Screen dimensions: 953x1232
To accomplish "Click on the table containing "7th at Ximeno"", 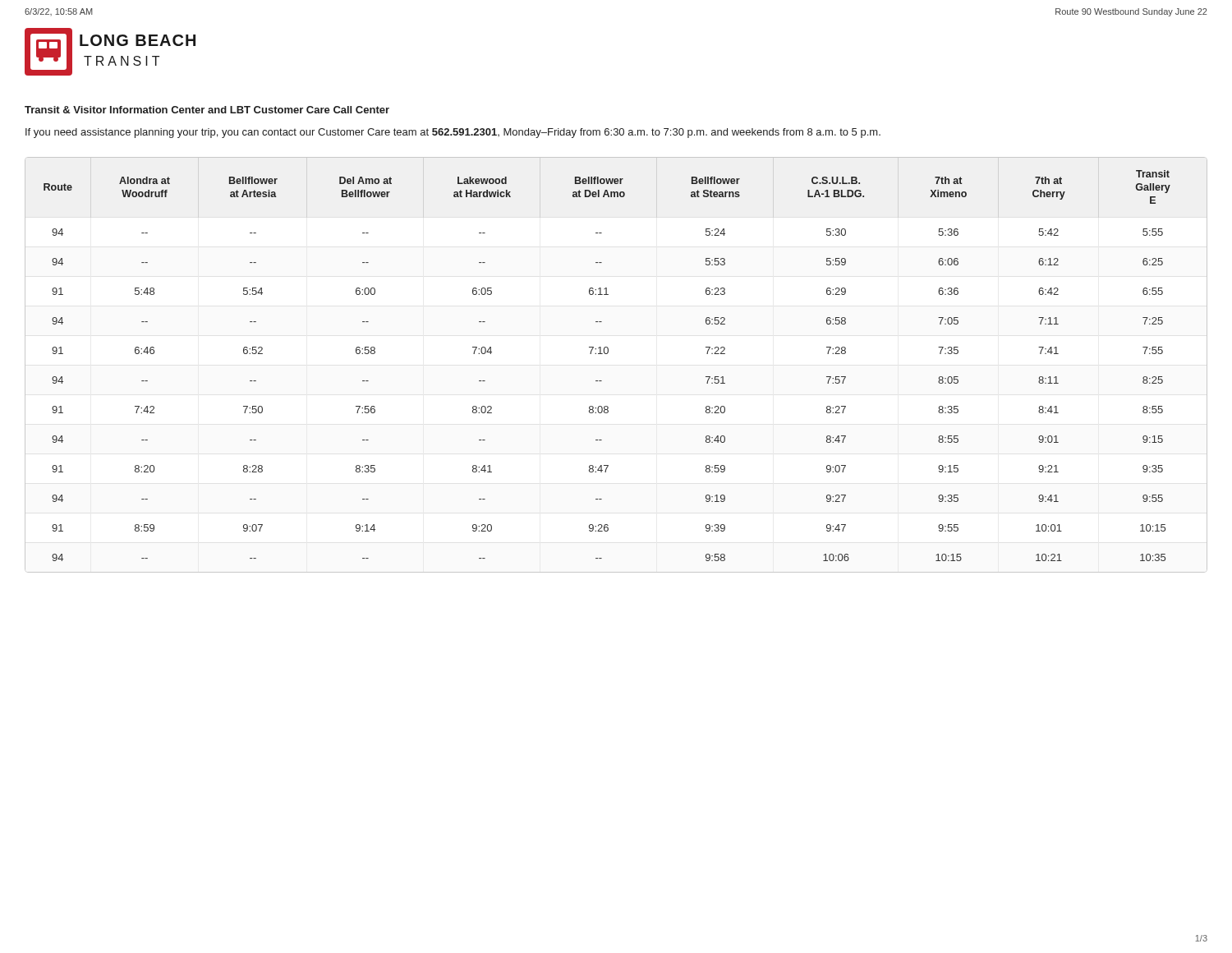I will click(616, 365).
